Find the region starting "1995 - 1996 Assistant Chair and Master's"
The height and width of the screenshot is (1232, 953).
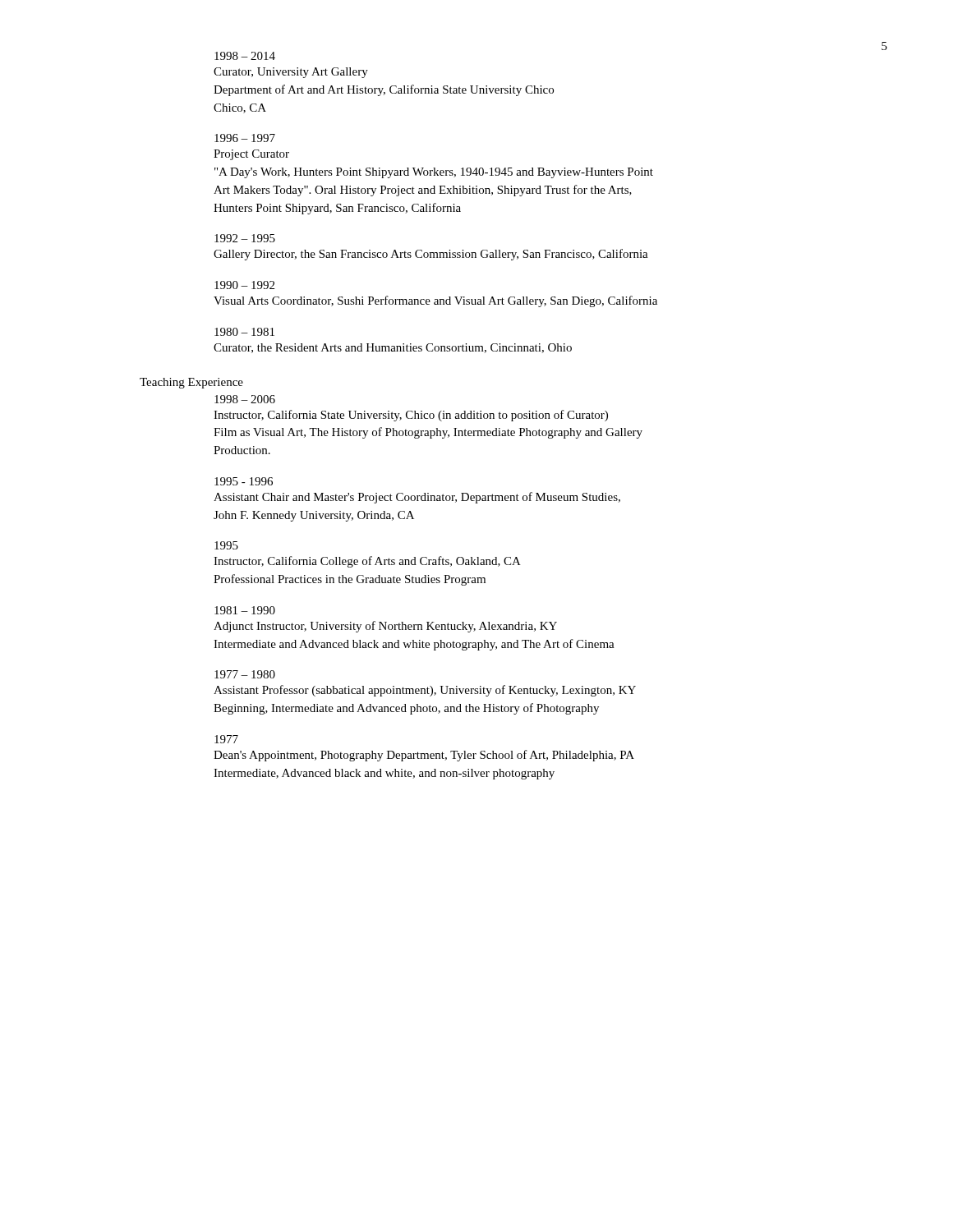coord(513,499)
